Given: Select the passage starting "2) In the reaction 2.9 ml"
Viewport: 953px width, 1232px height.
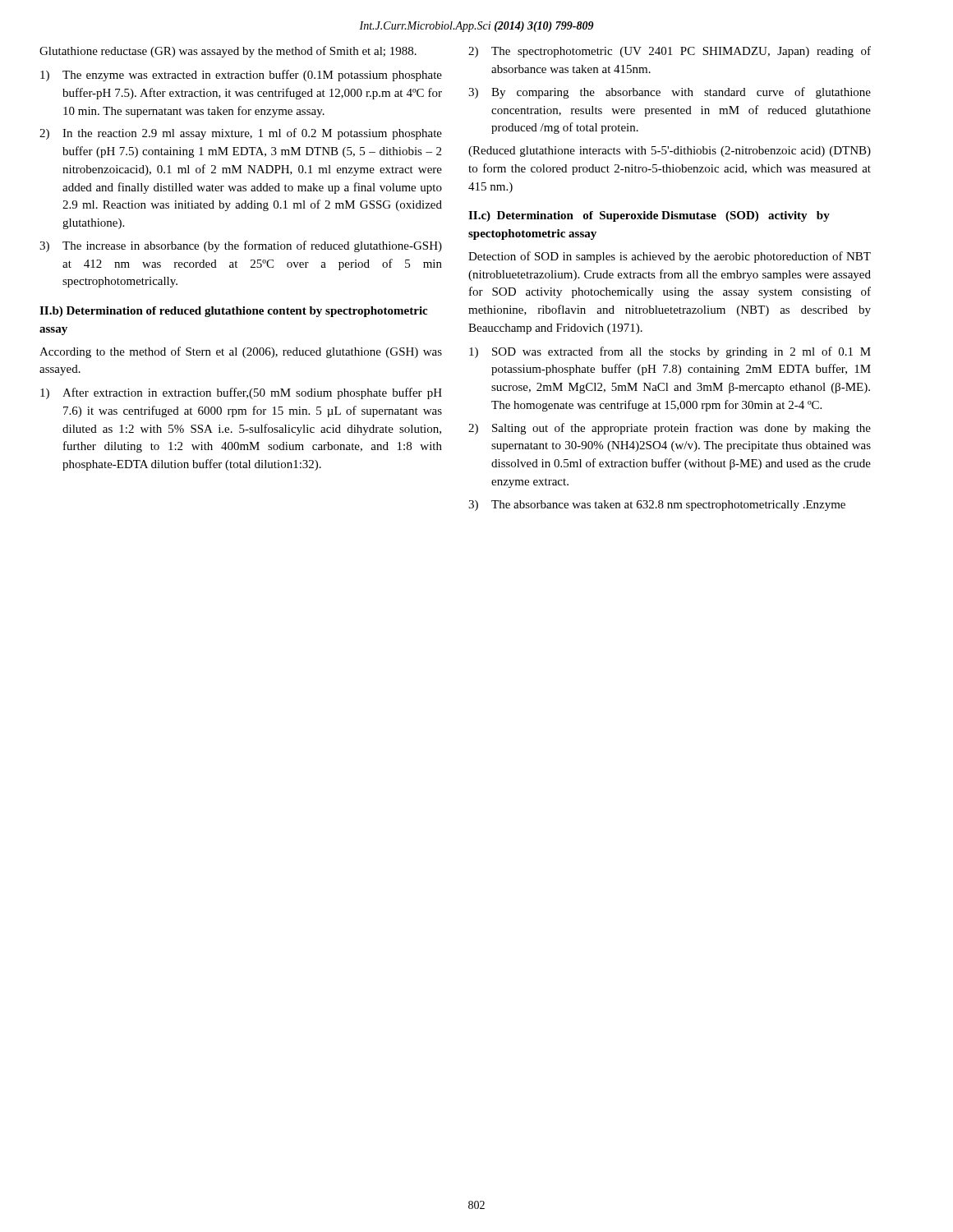Looking at the screenshot, I should click(x=241, y=179).
